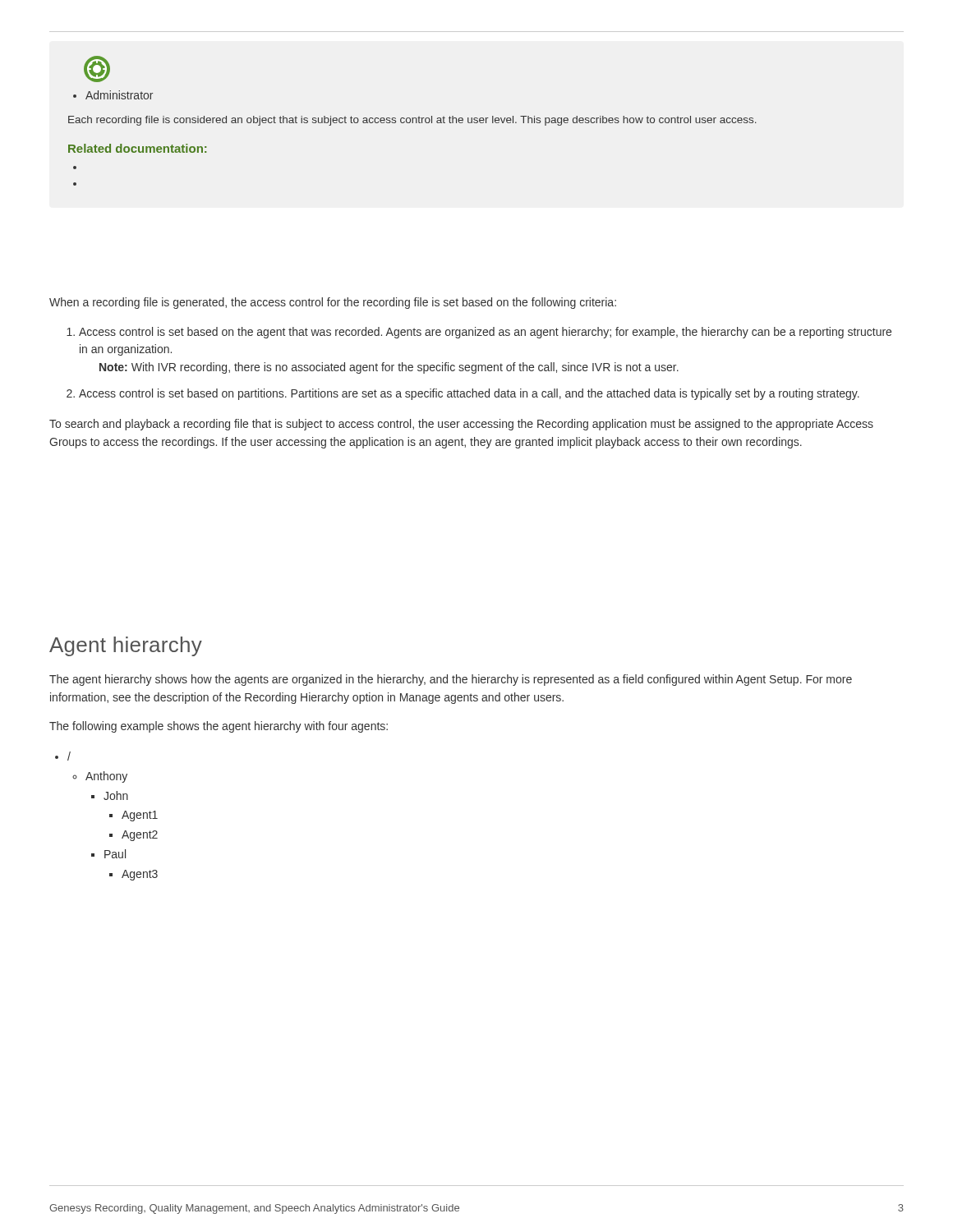Where does it say "Related documentation:"?
Viewport: 953px width, 1232px height.
pos(138,148)
